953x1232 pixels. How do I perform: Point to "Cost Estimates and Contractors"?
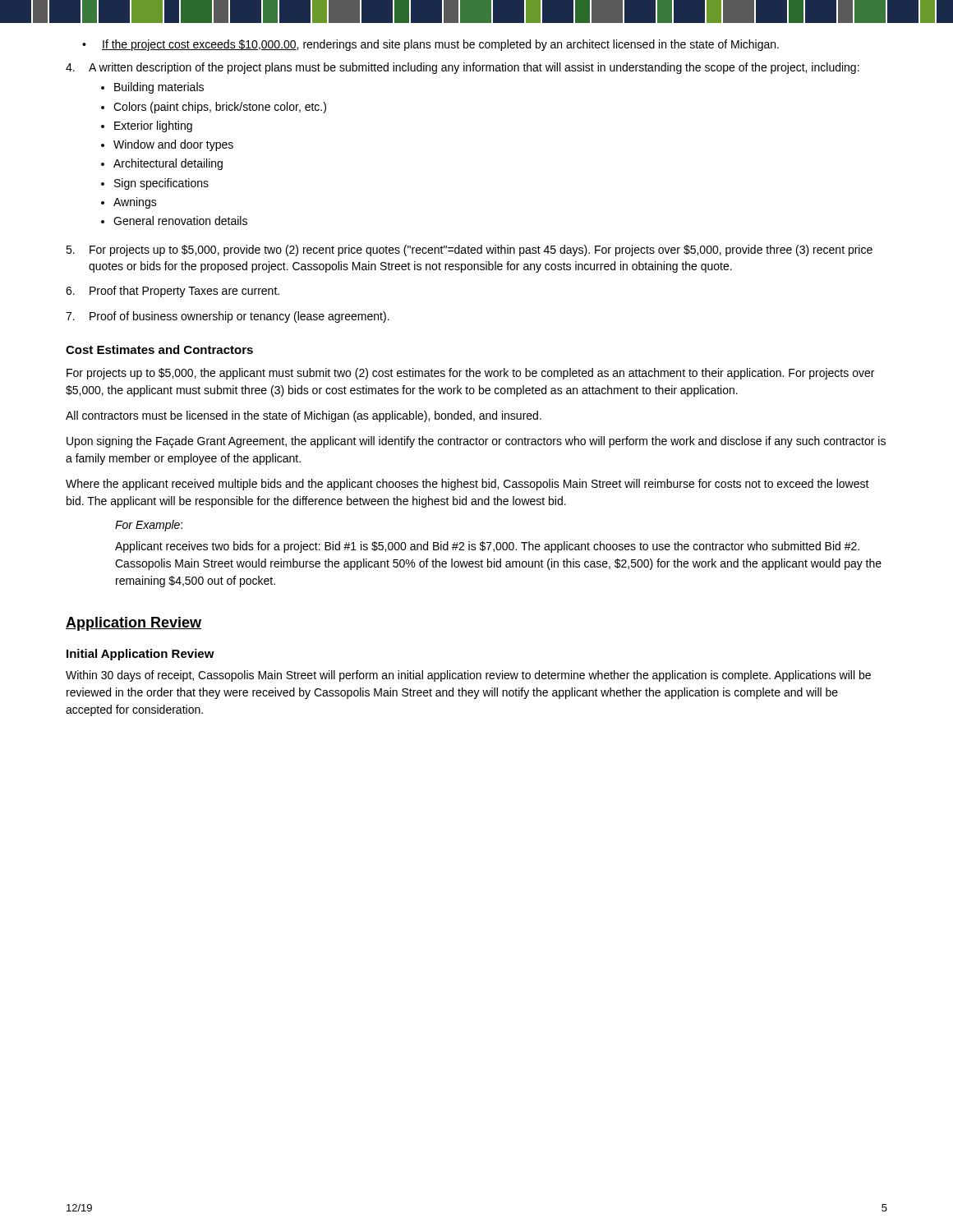[160, 349]
